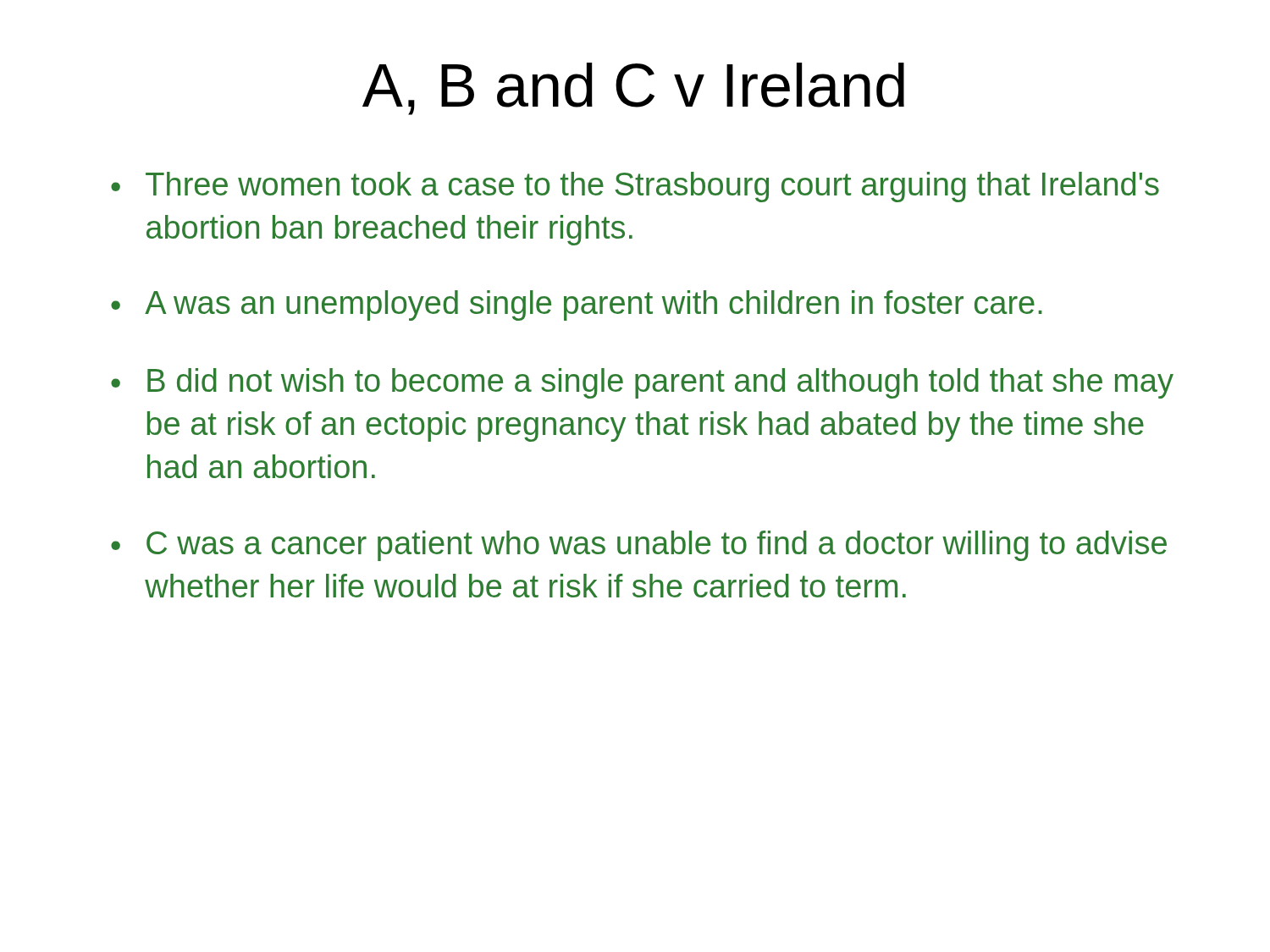Select the list item that says "• A was an unemployed single parent"
This screenshot has width=1270, height=952.
[x=577, y=305]
